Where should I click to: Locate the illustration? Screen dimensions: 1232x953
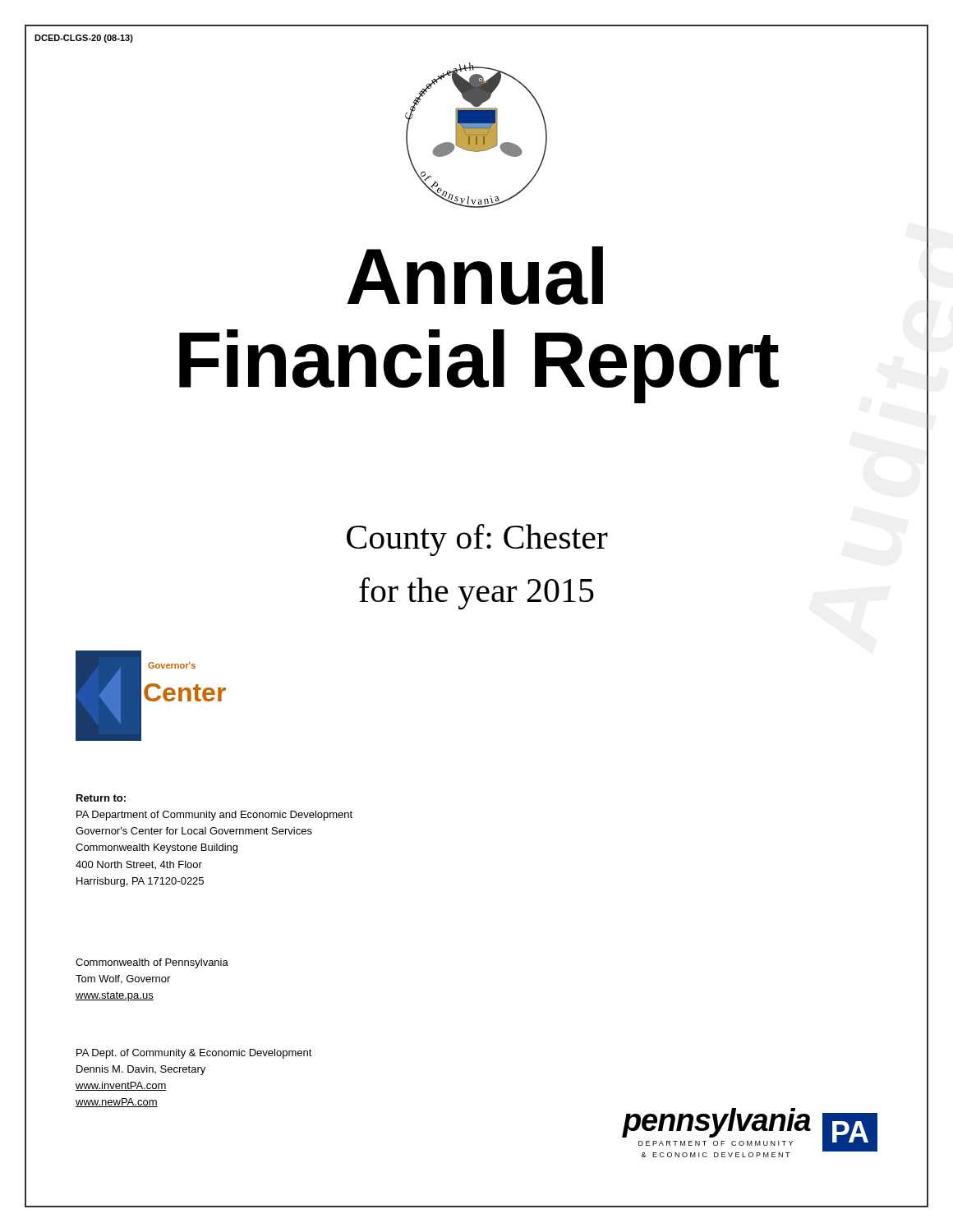[476, 139]
